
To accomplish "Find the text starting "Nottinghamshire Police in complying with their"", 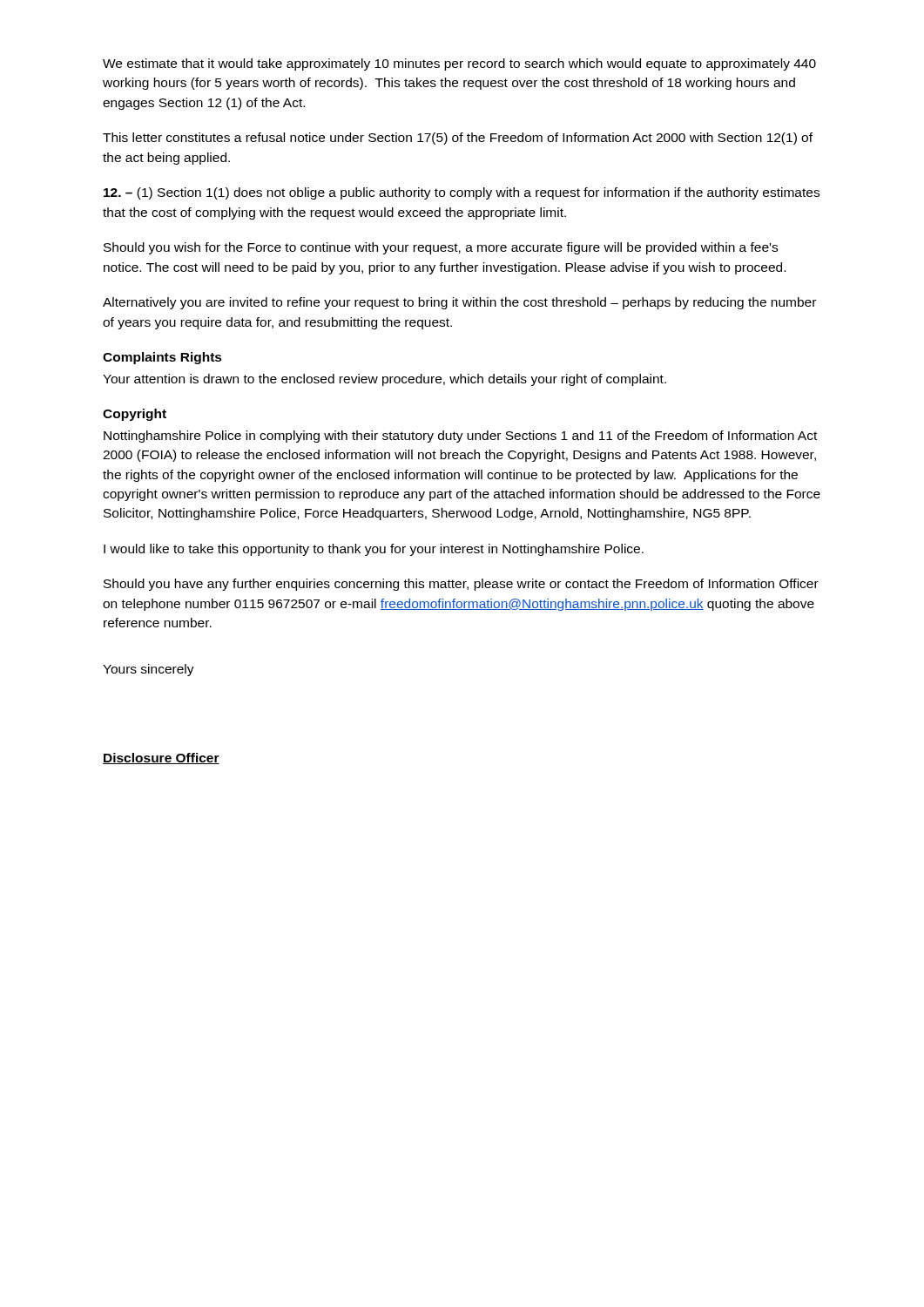I will click(x=462, y=474).
